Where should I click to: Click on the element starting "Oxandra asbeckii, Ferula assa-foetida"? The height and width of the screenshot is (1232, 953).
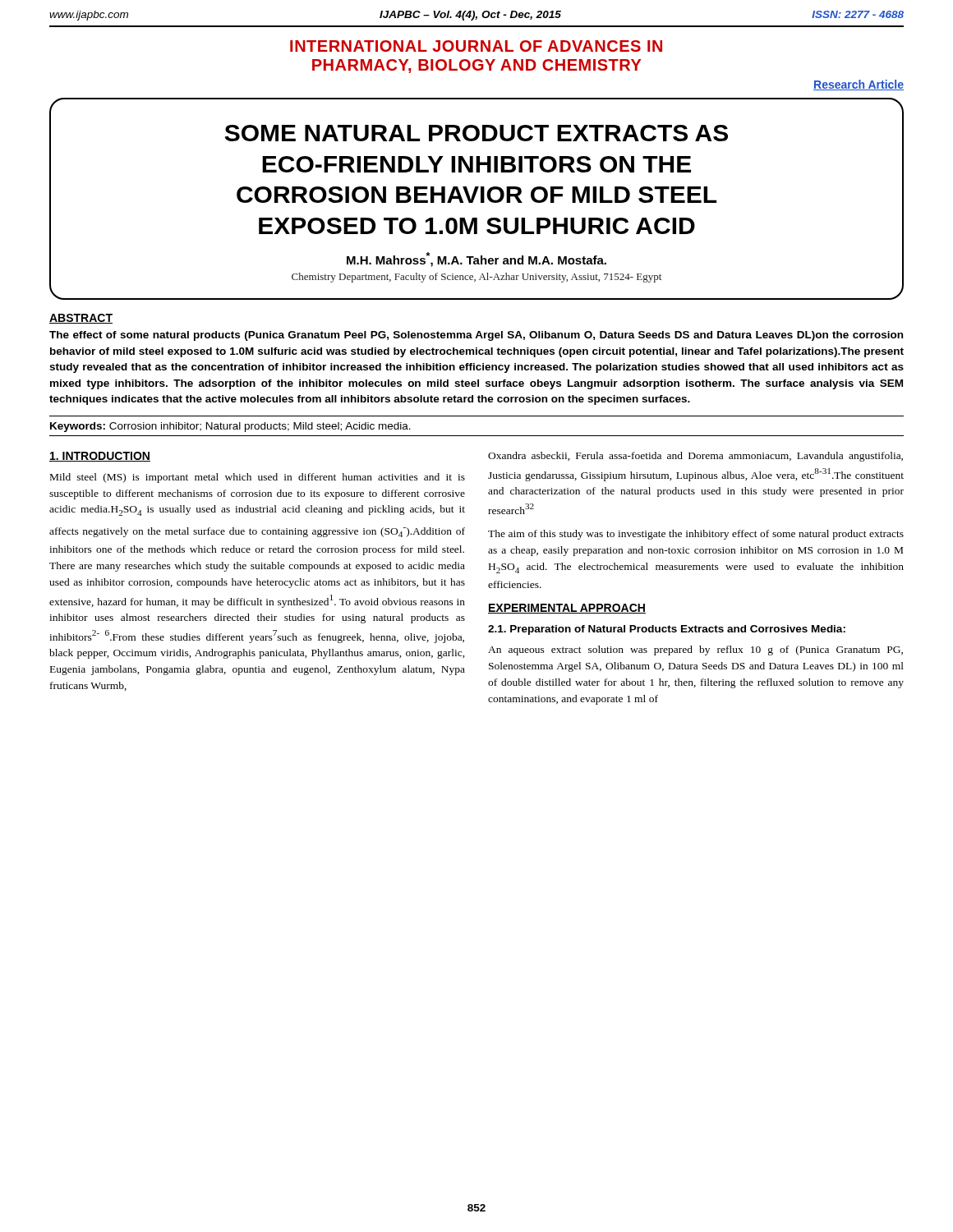click(696, 520)
